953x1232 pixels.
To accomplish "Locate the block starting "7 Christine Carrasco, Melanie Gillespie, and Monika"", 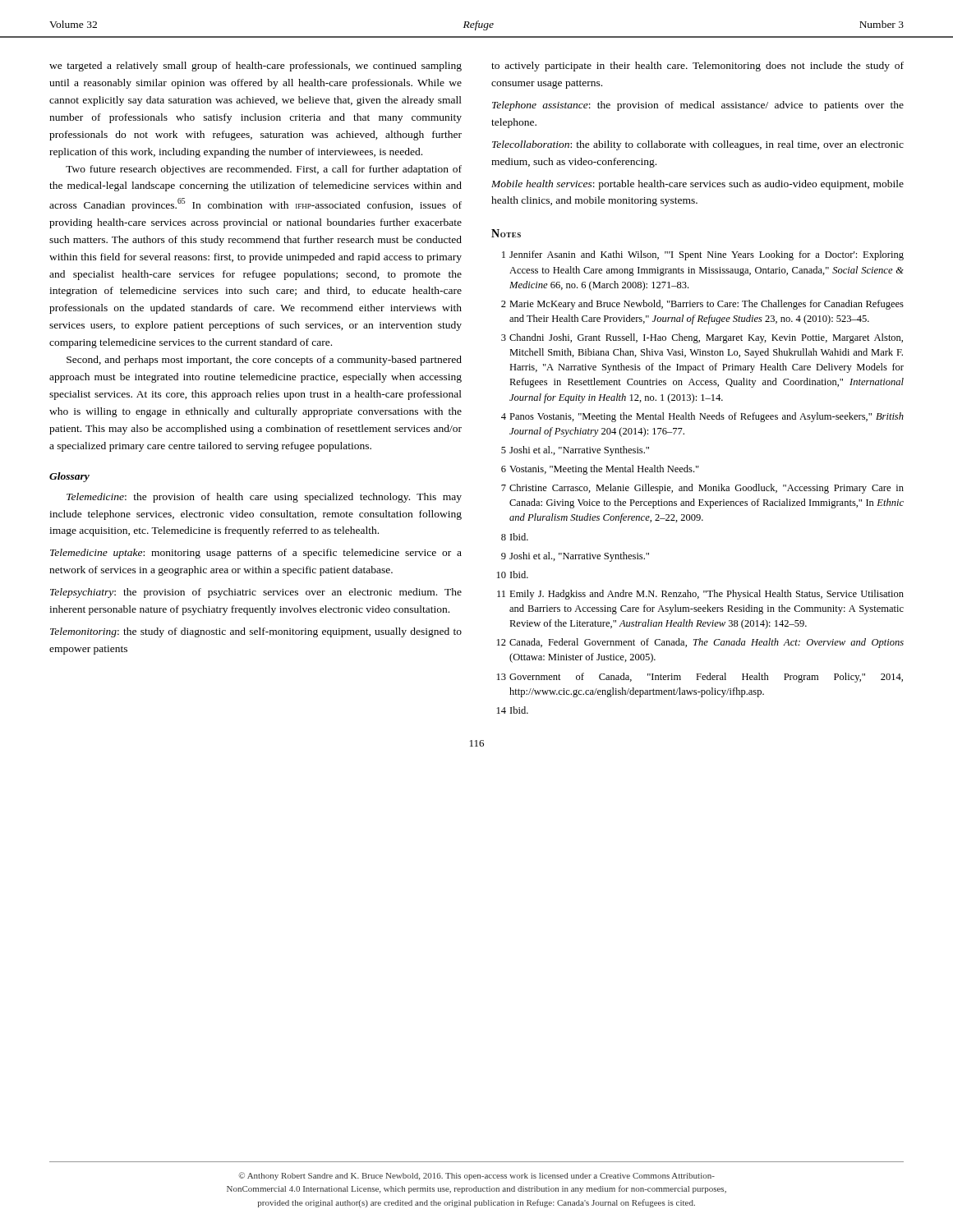I will pos(698,503).
